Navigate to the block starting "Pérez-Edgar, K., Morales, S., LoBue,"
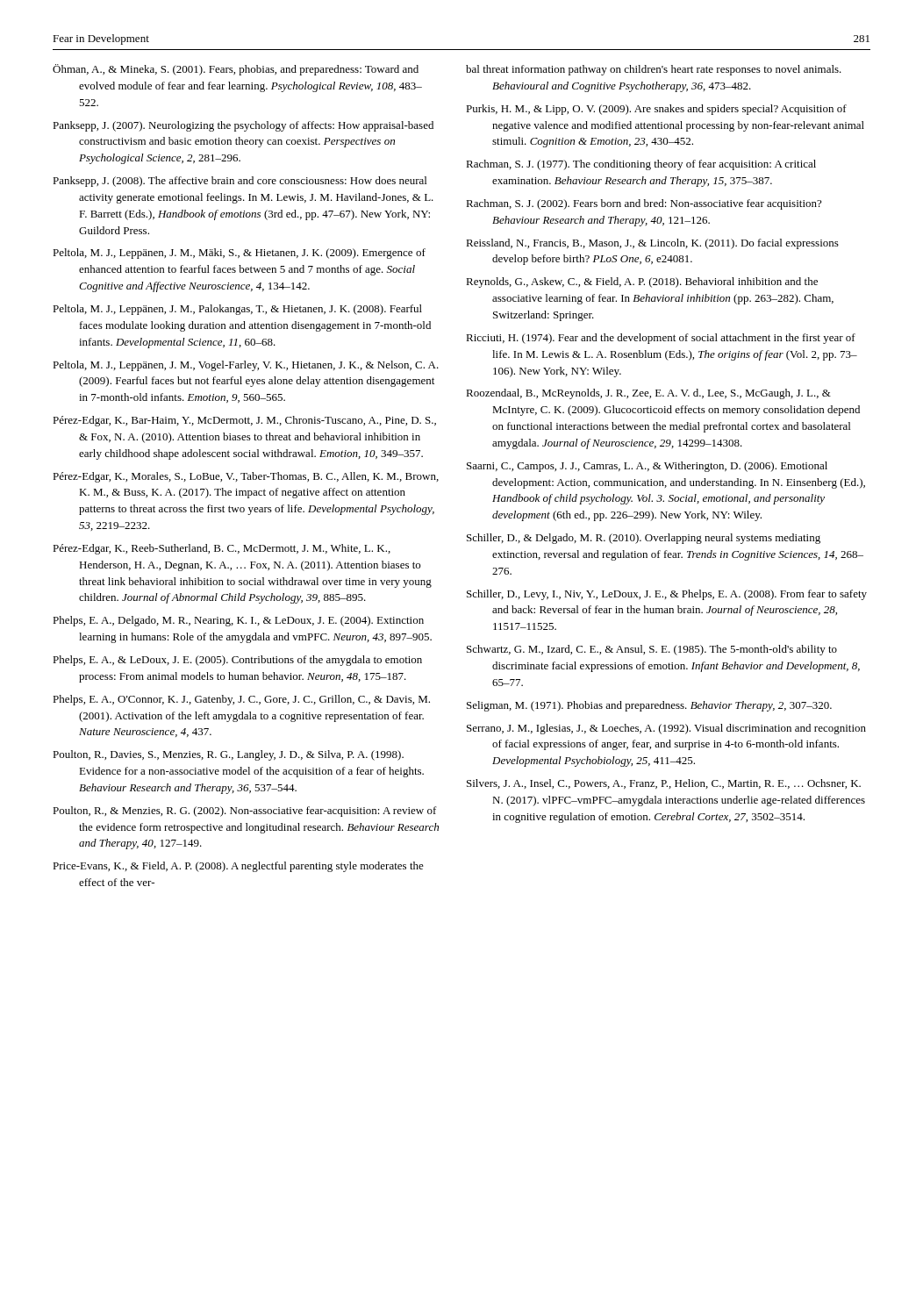This screenshot has width=923, height=1316. pos(246,500)
